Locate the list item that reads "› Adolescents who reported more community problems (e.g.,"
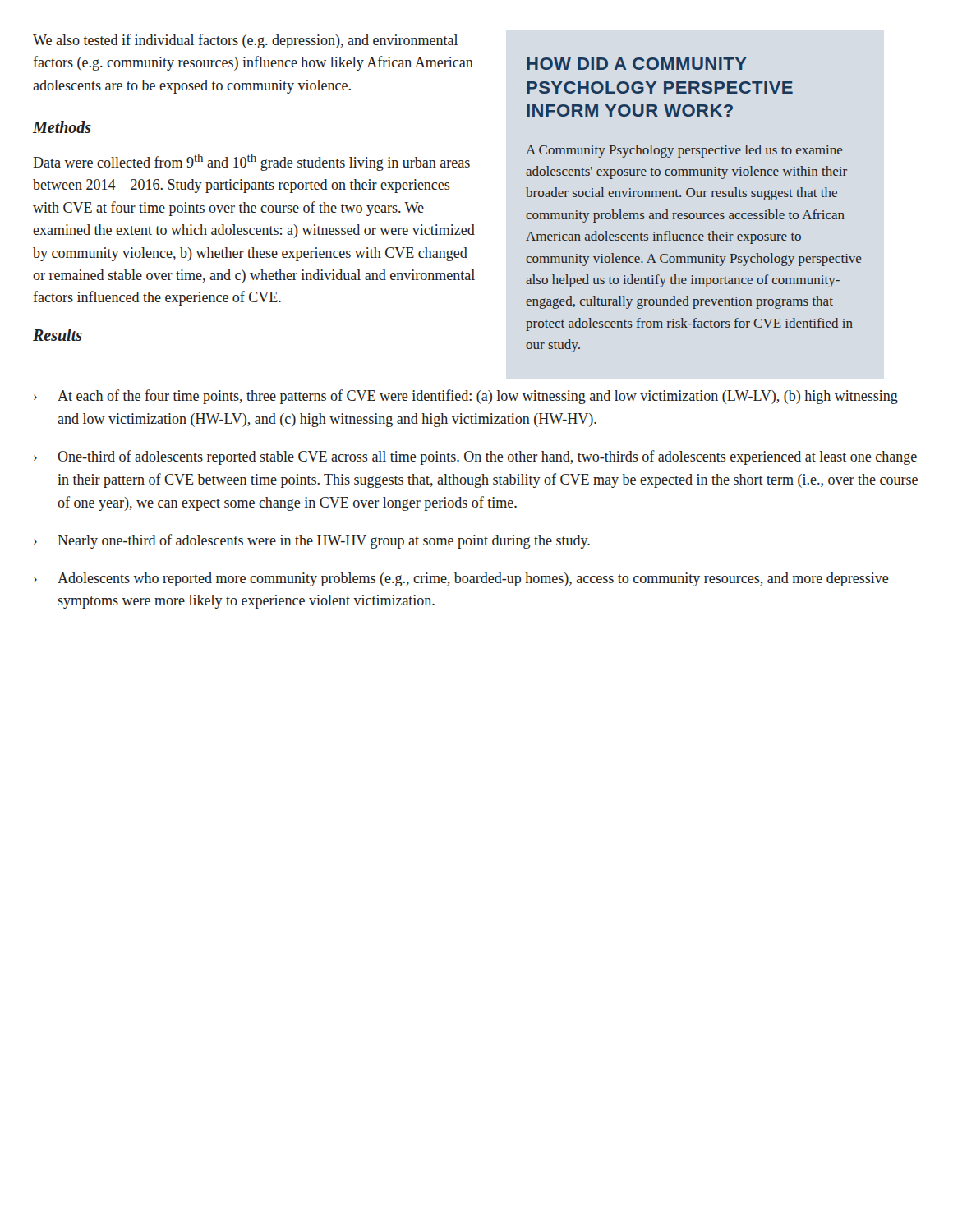953x1232 pixels. click(476, 590)
